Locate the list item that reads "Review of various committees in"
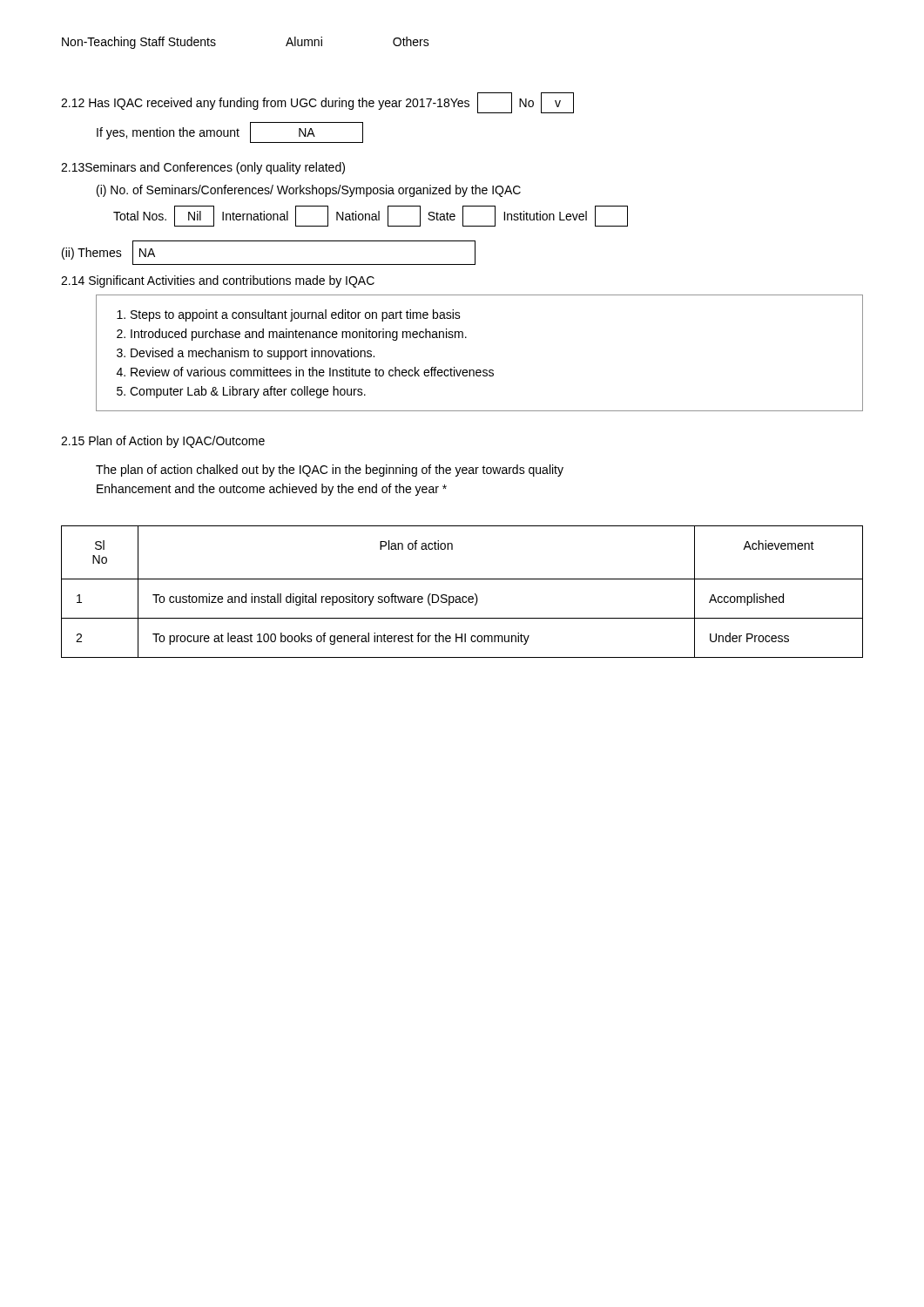The image size is (924, 1307). 312,372
